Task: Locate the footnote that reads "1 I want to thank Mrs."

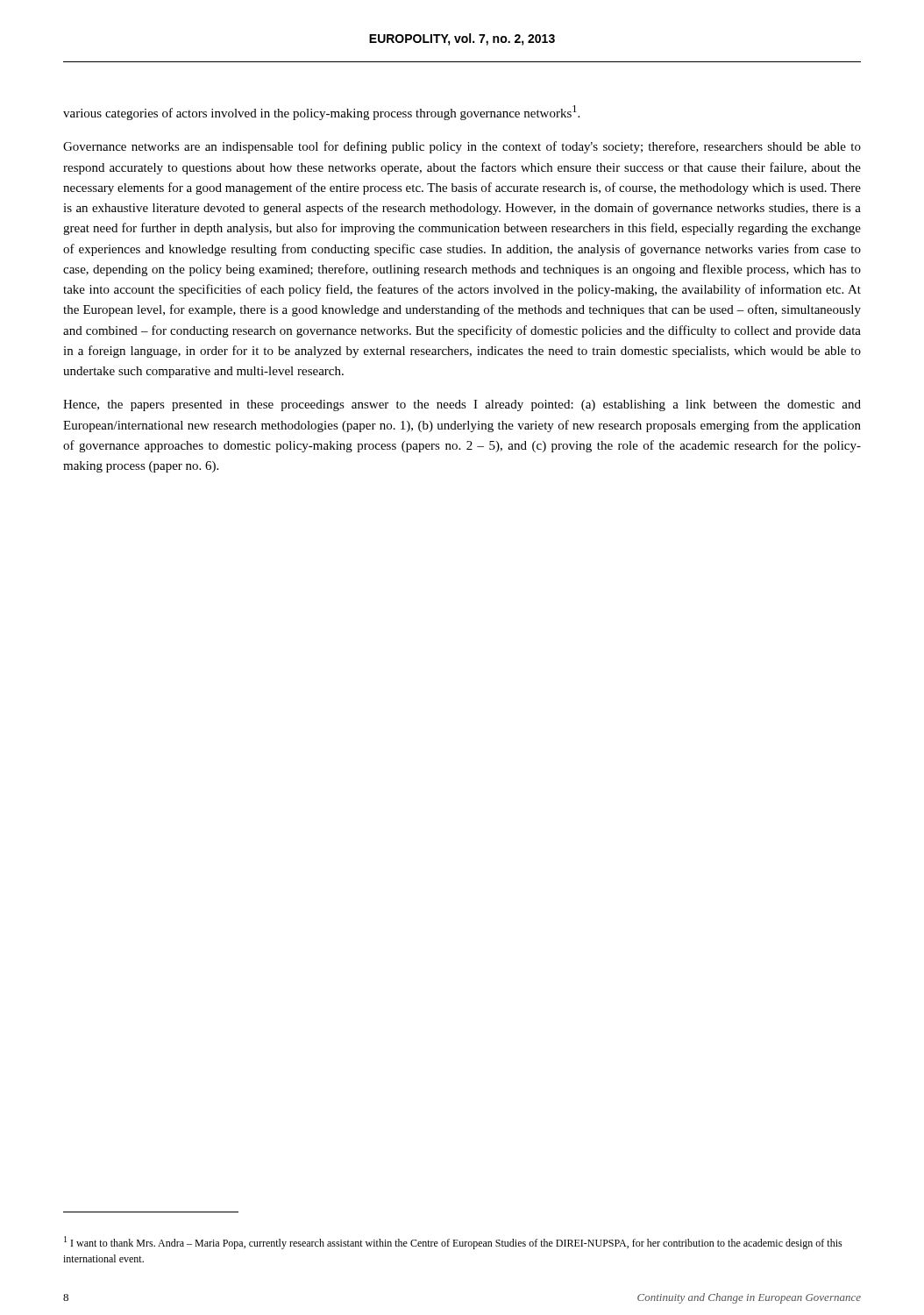Action: coord(453,1250)
